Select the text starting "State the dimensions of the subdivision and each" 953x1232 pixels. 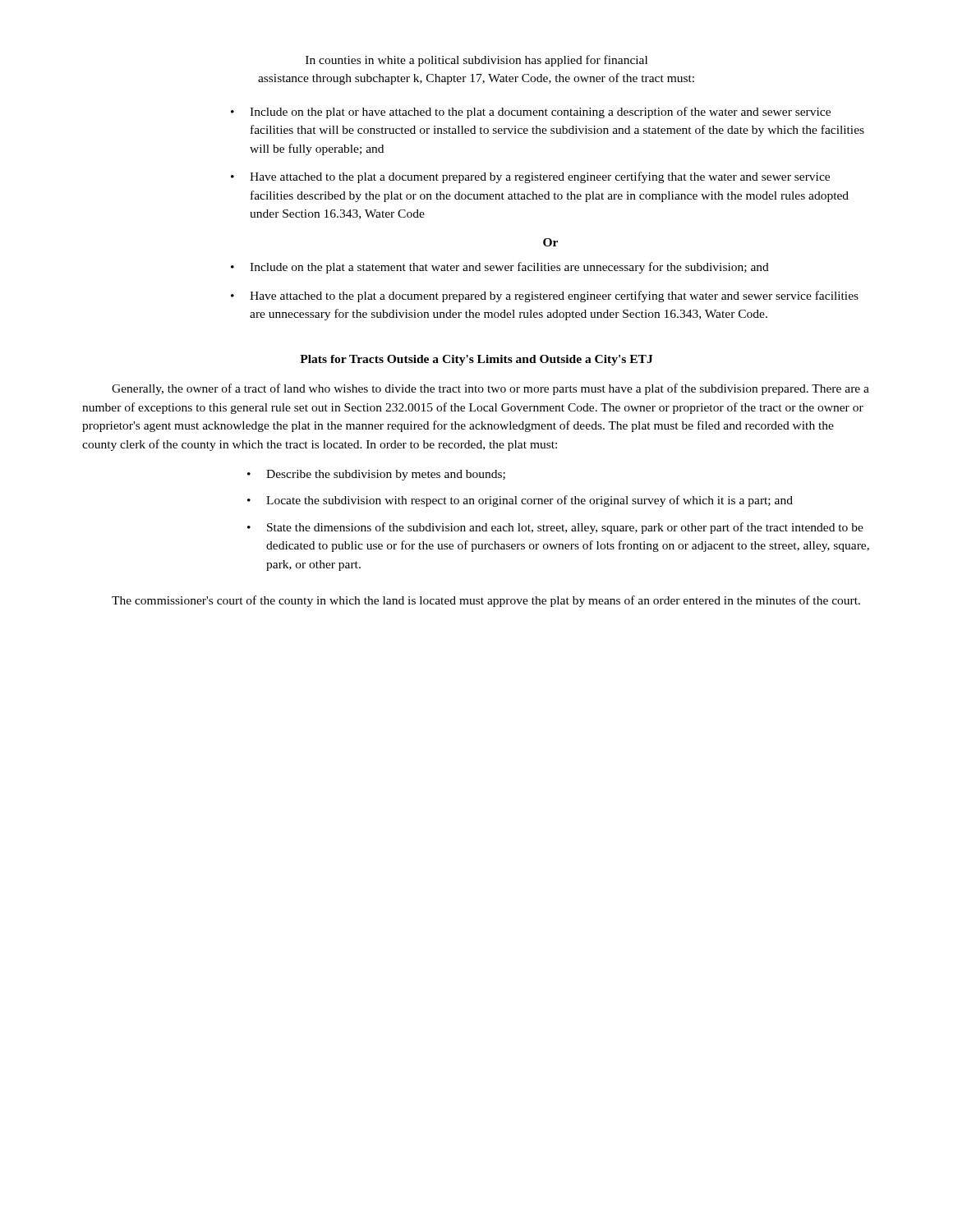pyautogui.click(x=568, y=545)
